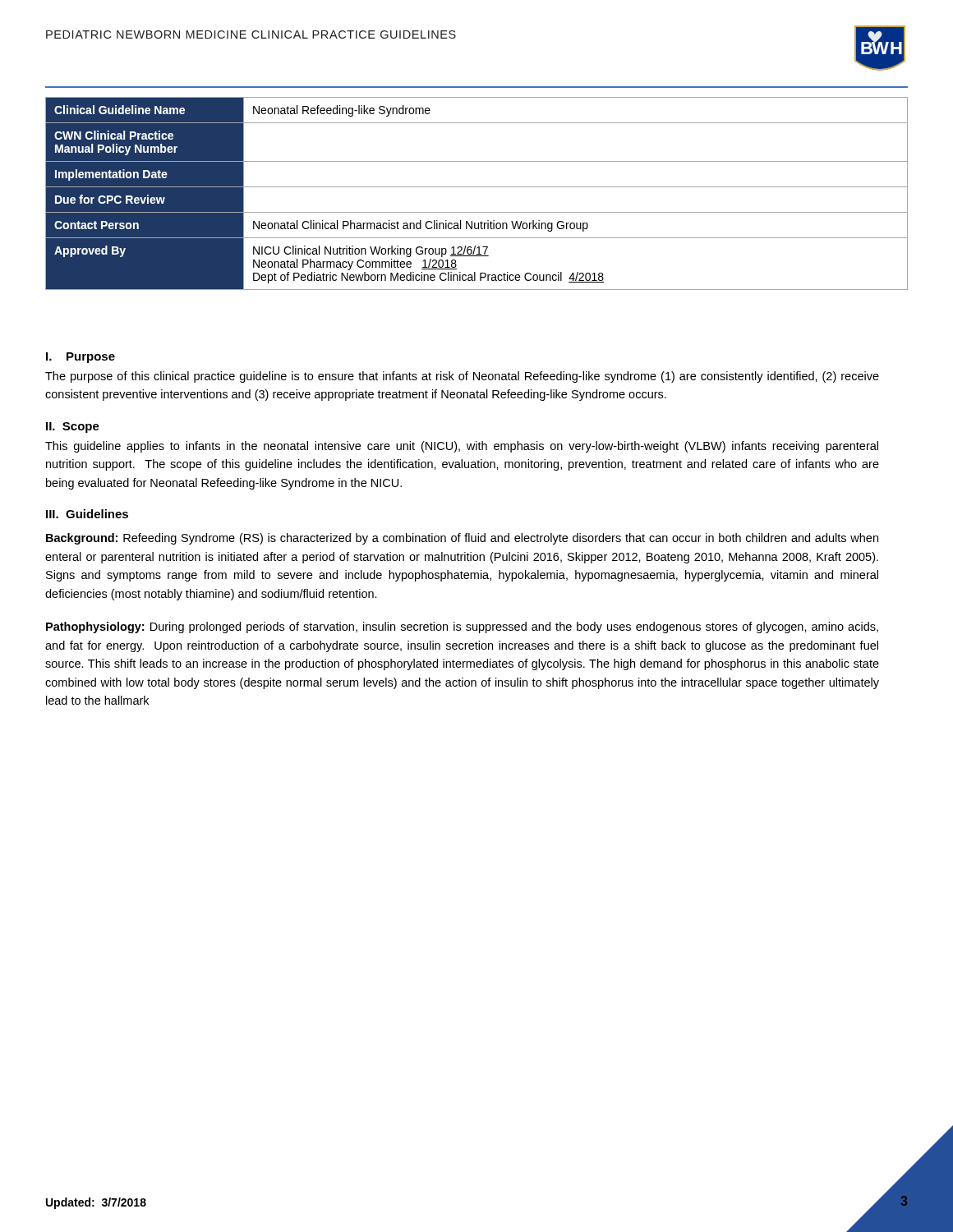Viewport: 953px width, 1232px height.
Task: Locate the text block containing "Background: Refeeding Syndrome"
Action: point(462,566)
